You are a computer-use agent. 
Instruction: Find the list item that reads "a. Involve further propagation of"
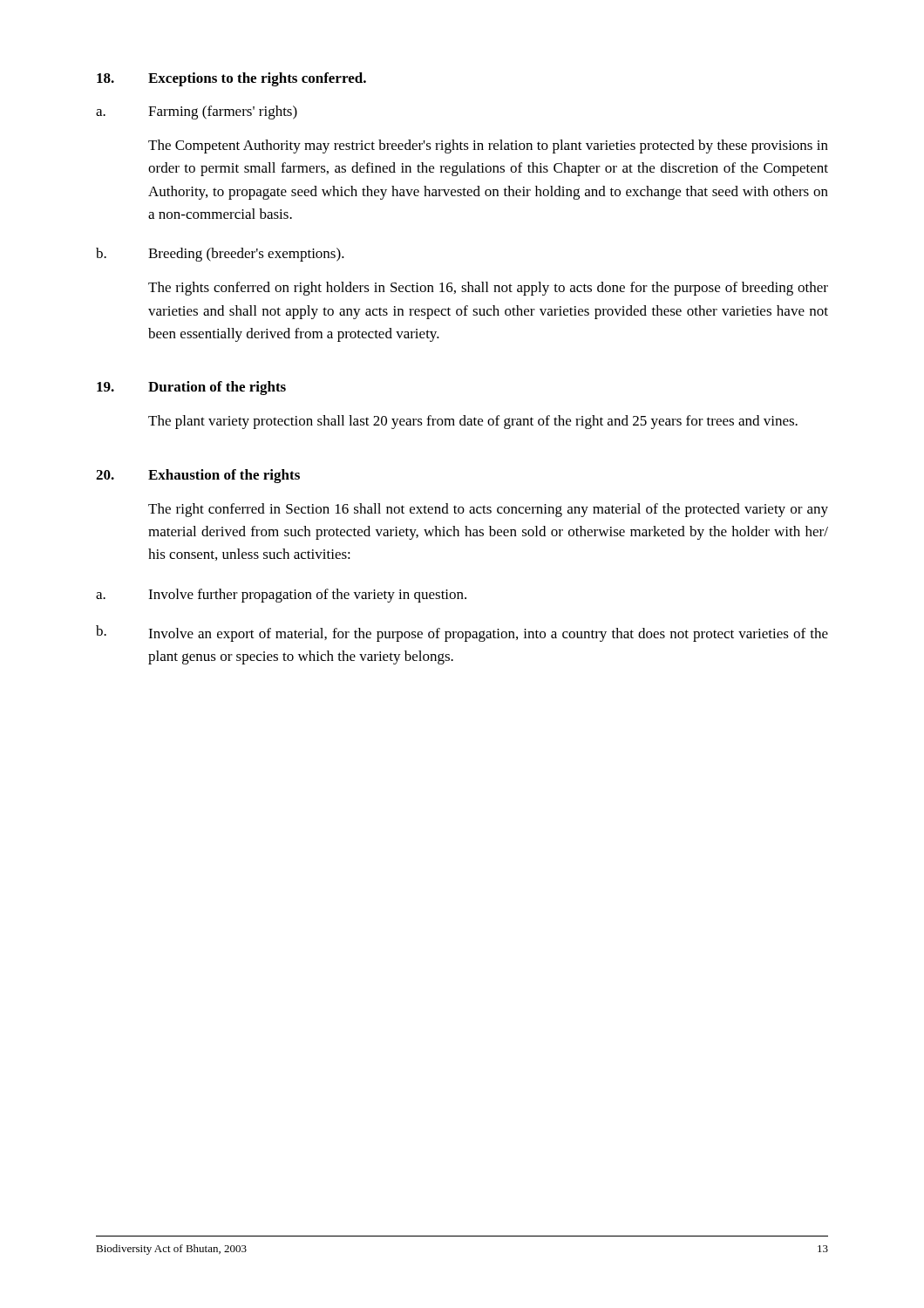[282, 595]
